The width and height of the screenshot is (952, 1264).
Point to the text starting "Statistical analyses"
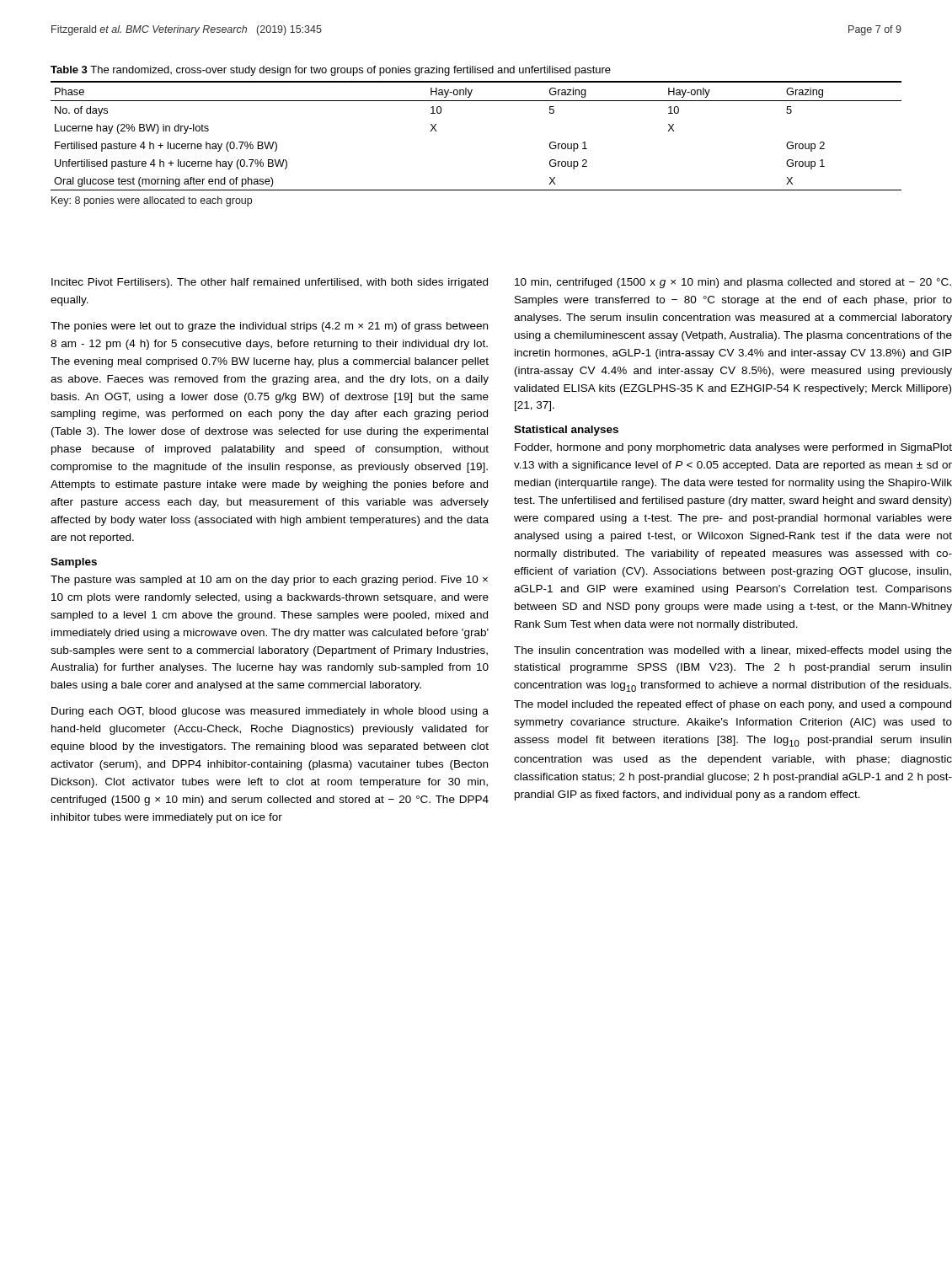(x=566, y=430)
